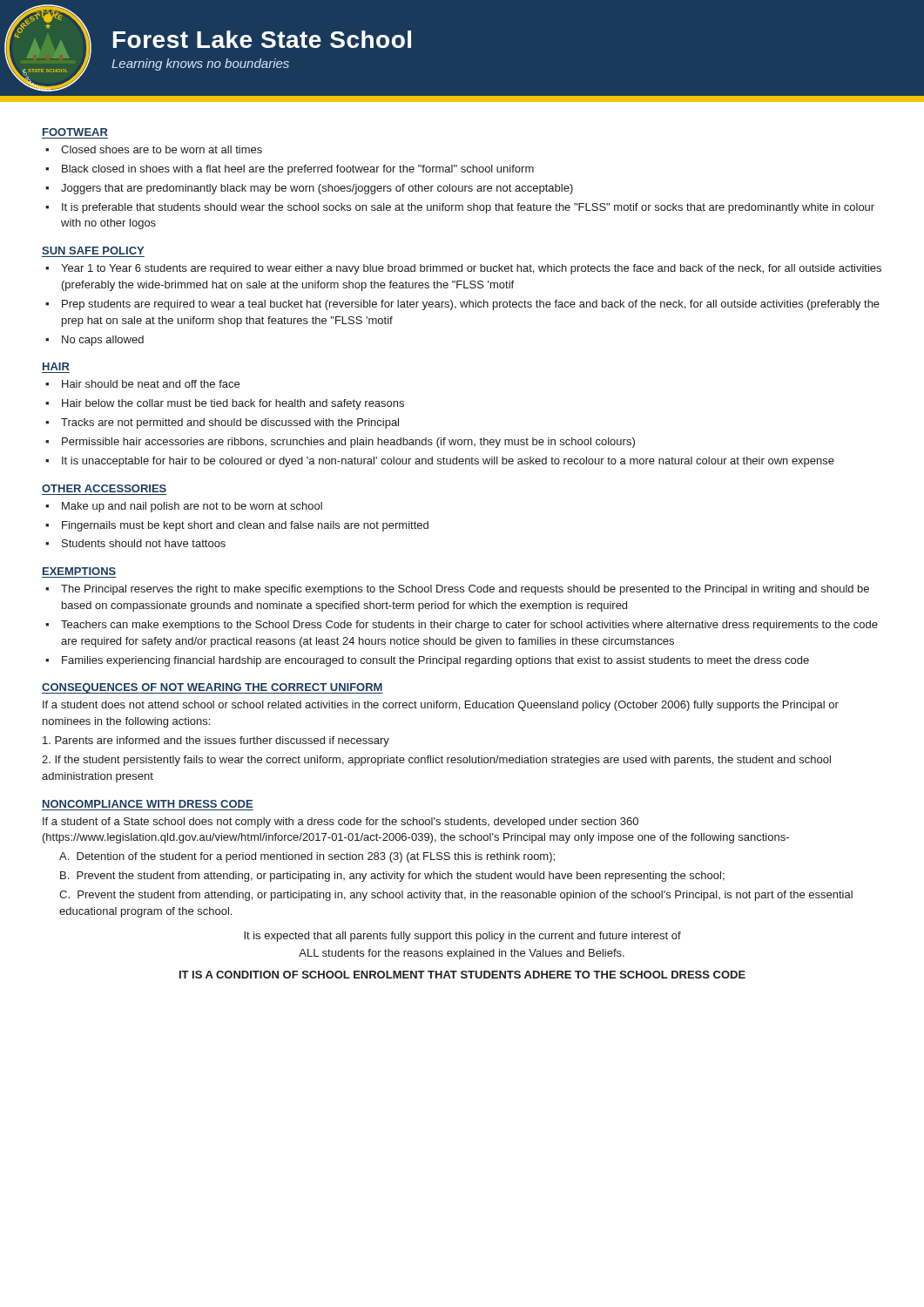The image size is (924, 1307).
Task: Click on the section header that says "SUN SAFE POLICY"
Action: pos(93,251)
